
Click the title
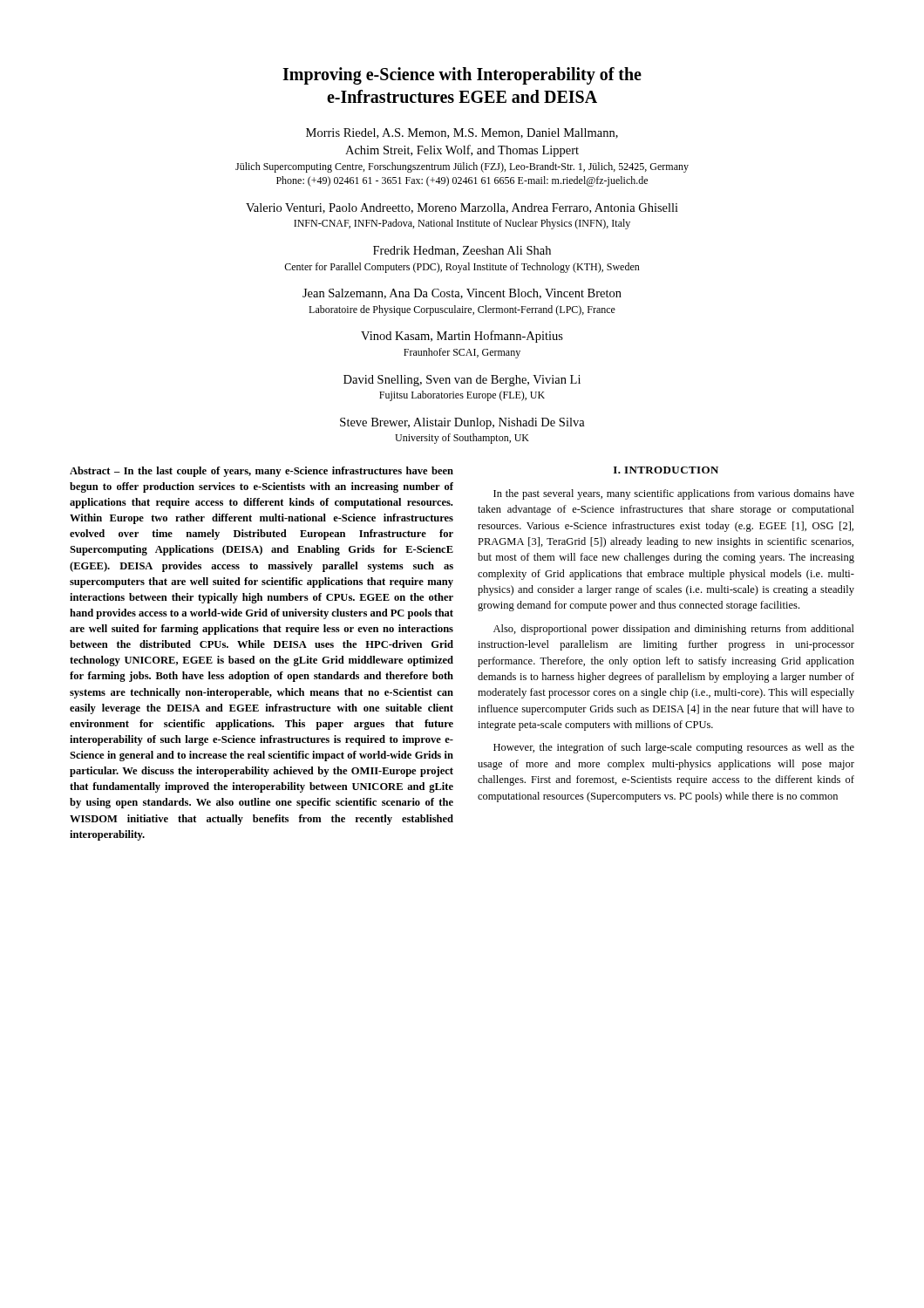coord(462,85)
